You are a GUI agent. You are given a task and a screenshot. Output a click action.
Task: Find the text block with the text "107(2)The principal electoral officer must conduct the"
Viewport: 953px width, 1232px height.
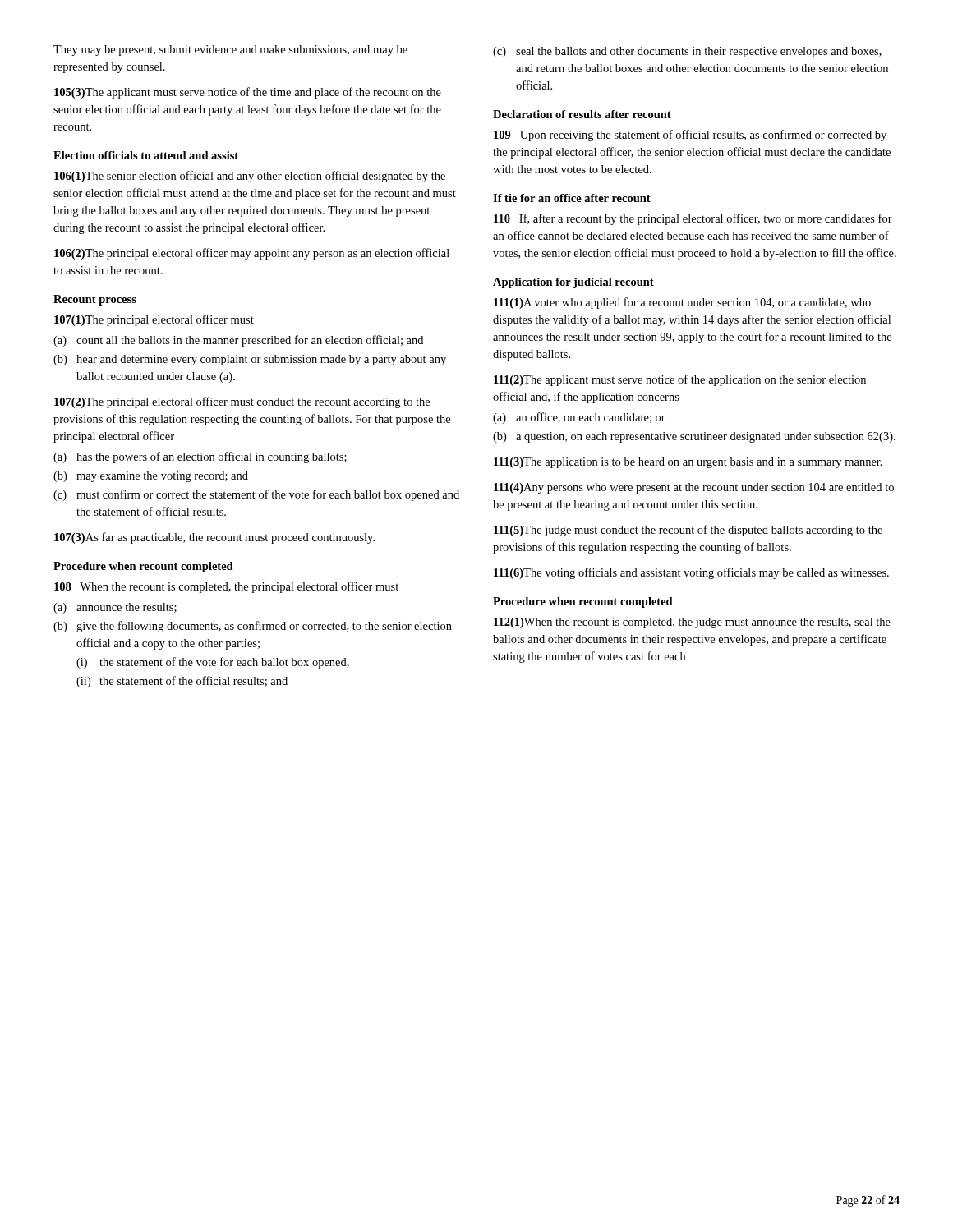257,419
